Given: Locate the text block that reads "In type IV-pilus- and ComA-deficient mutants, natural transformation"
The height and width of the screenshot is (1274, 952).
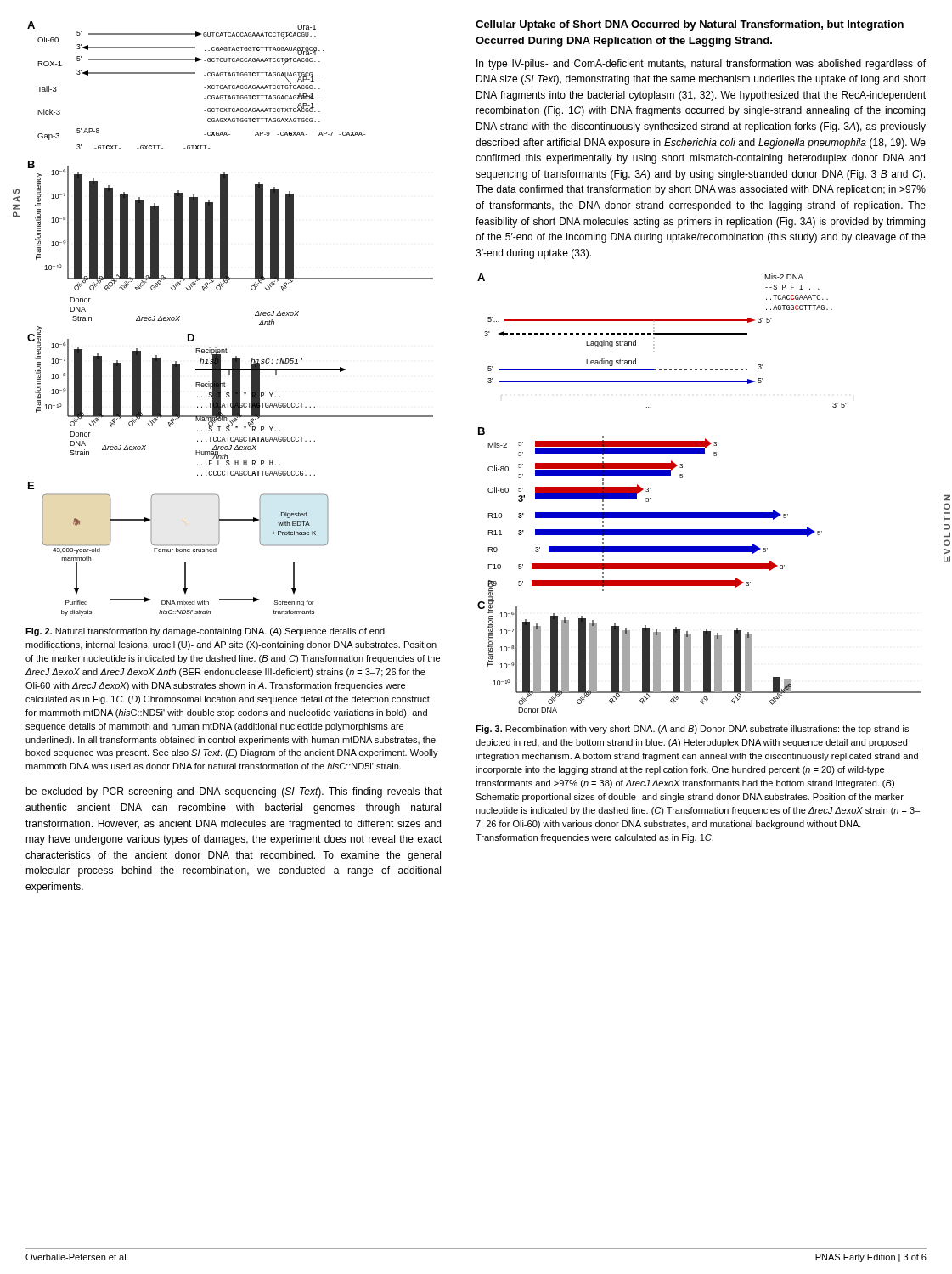Looking at the screenshot, I should tap(701, 158).
